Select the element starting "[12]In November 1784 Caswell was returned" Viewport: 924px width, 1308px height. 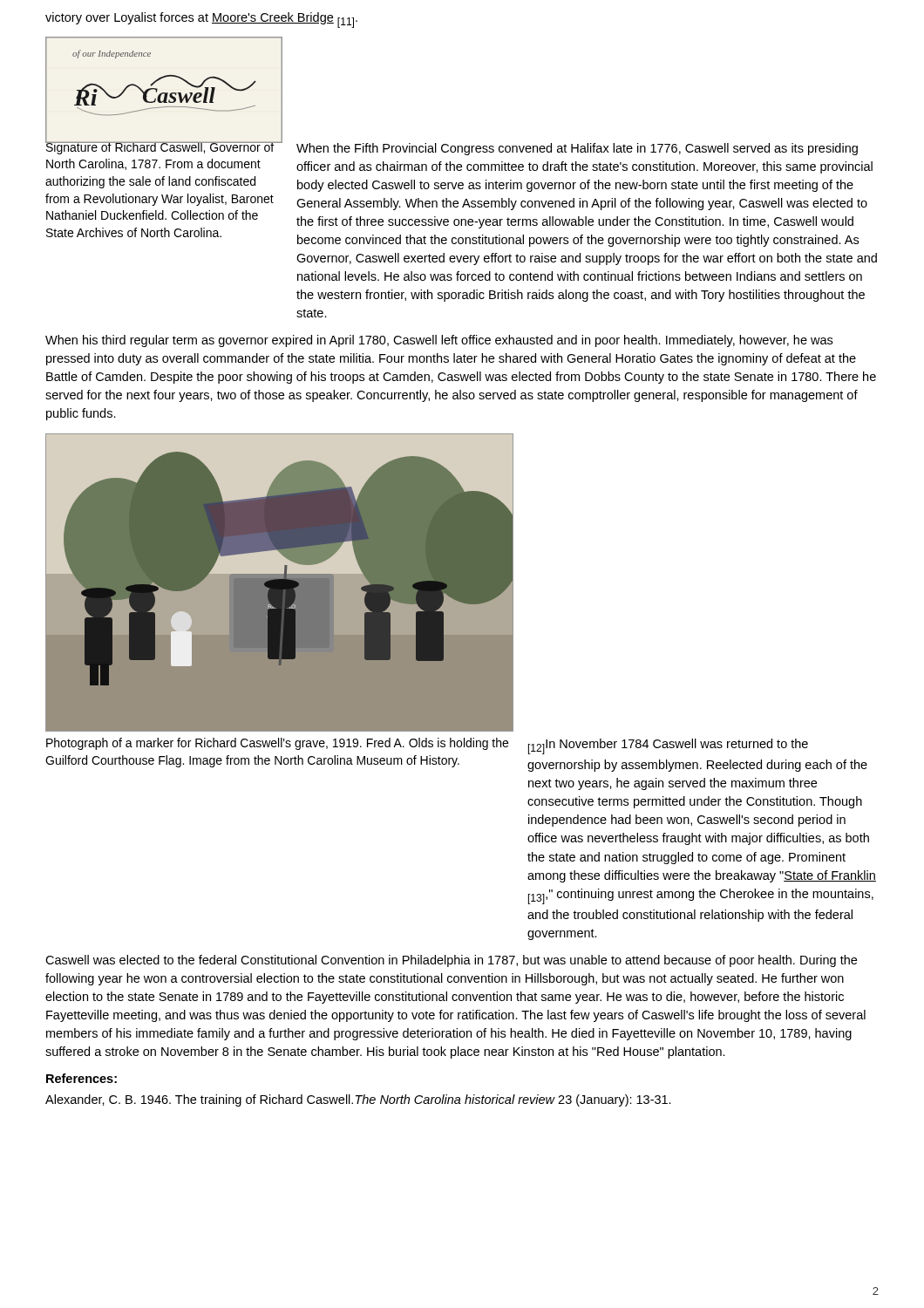click(702, 838)
